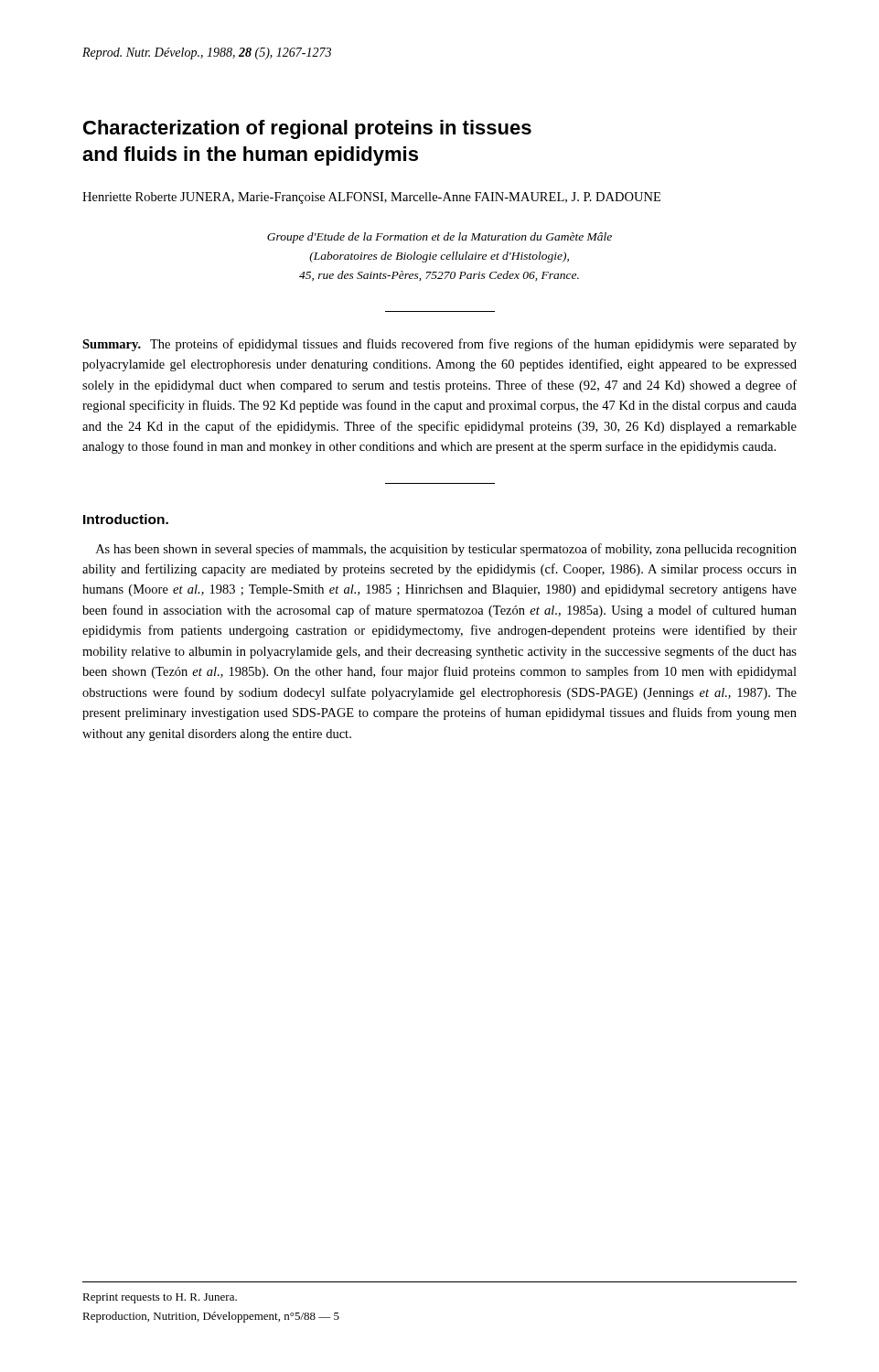879x1372 pixels.
Task: Click on the text block starting "Characterization of regional proteins in"
Action: (x=307, y=141)
